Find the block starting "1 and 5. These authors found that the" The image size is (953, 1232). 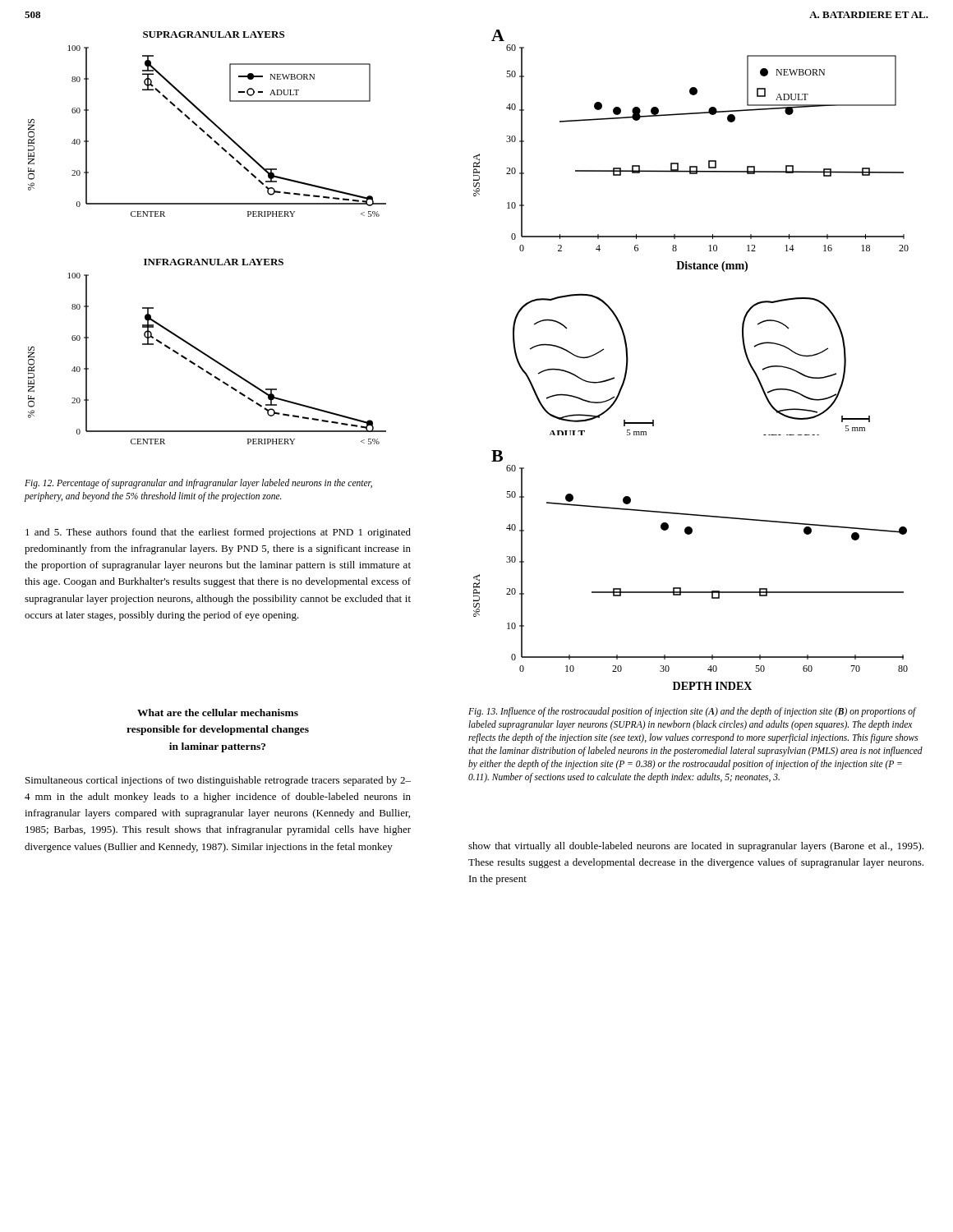tap(218, 573)
